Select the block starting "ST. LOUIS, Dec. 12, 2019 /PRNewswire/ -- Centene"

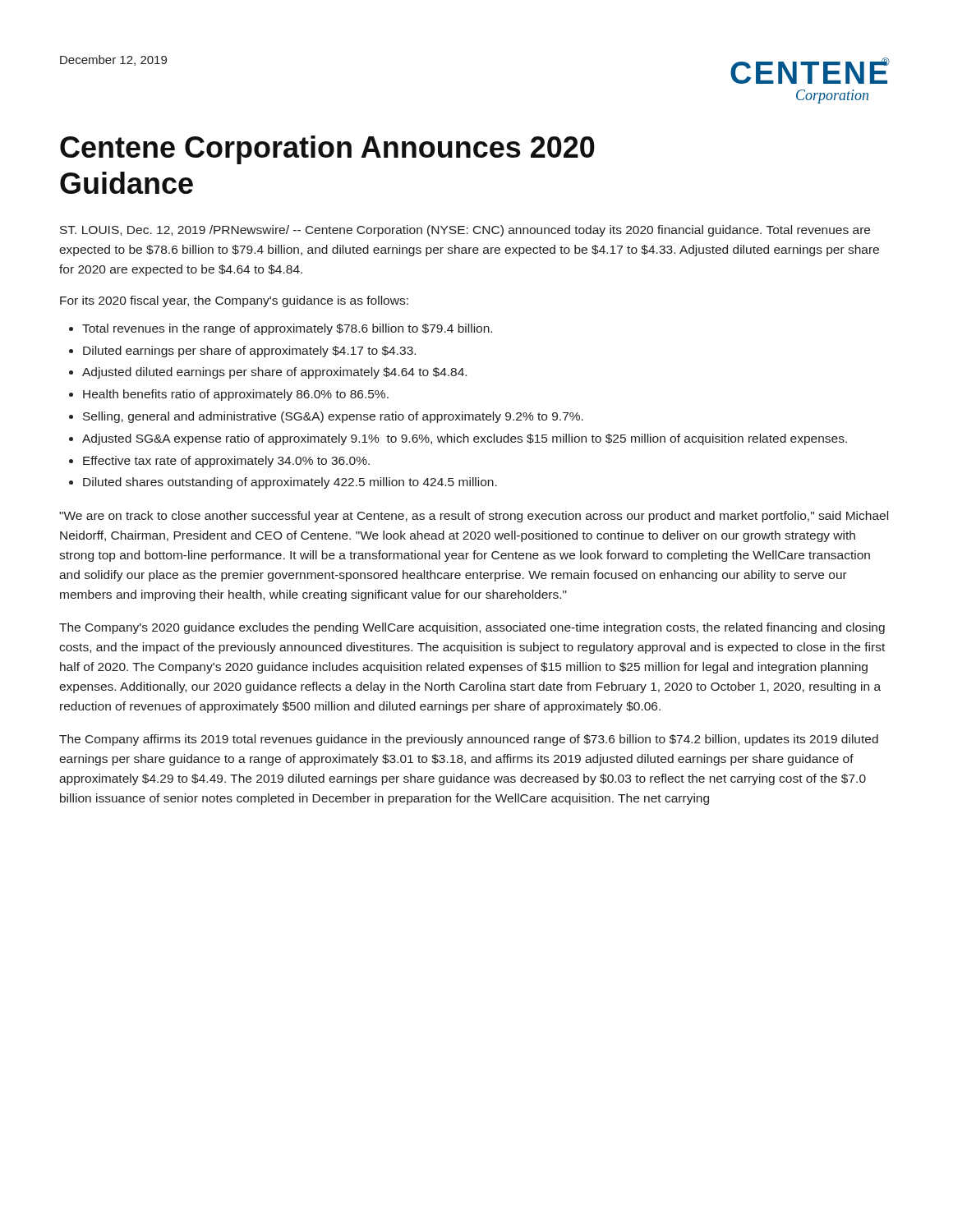point(469,249)
